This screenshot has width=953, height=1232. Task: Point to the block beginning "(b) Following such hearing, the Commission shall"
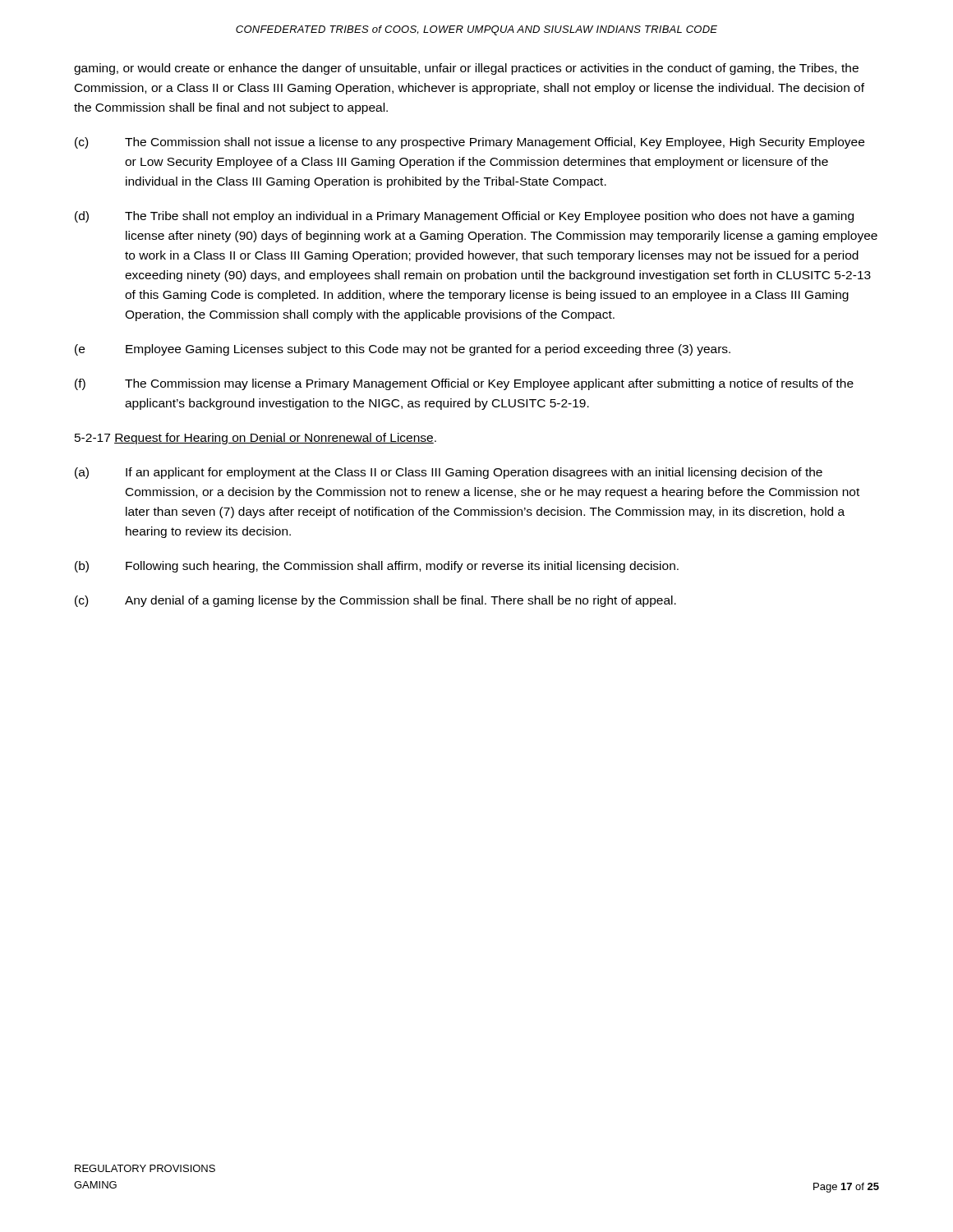[476, 566]
